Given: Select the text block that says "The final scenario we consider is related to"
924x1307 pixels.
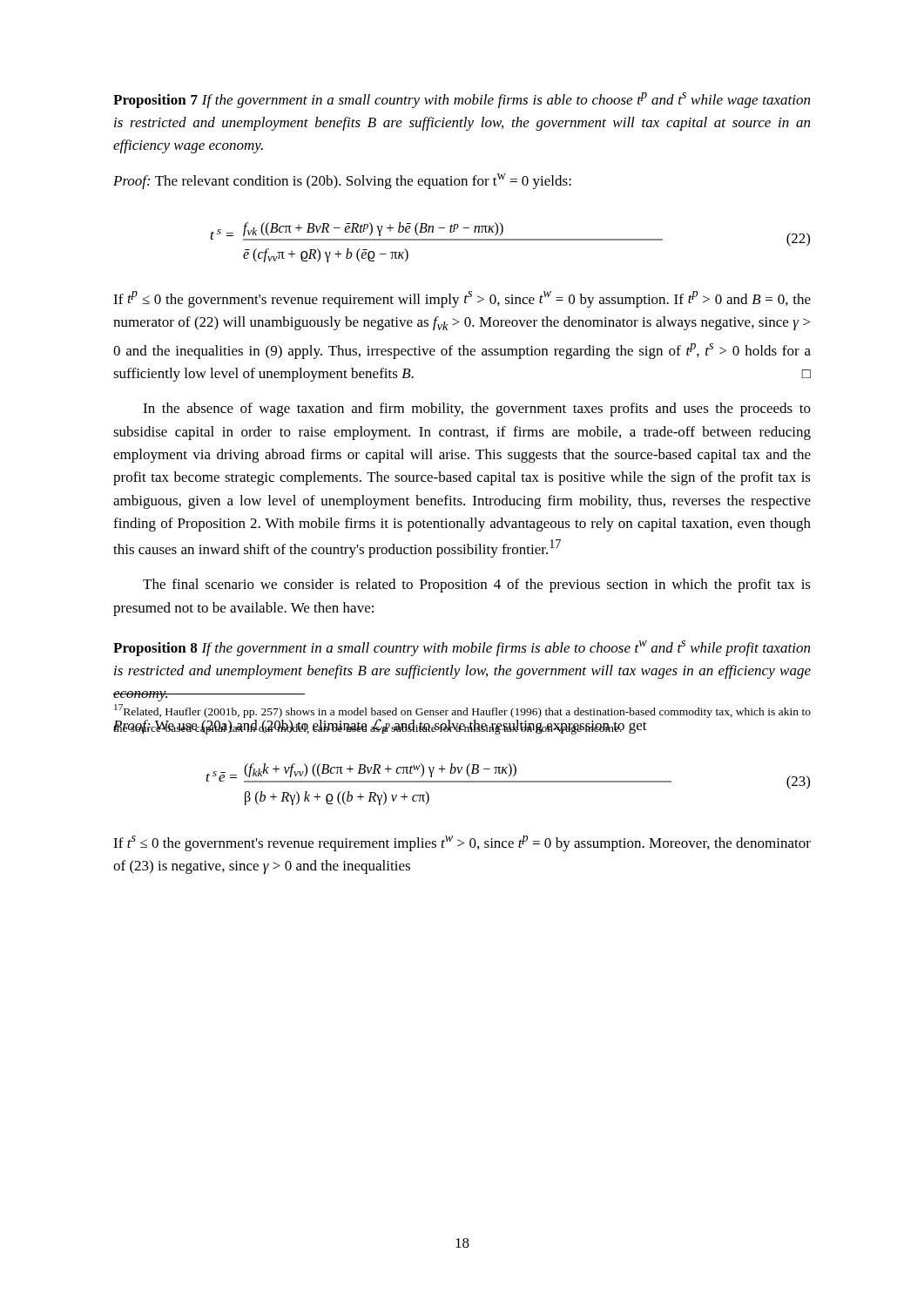Looking at the screenshot, I should pos(462,597).
